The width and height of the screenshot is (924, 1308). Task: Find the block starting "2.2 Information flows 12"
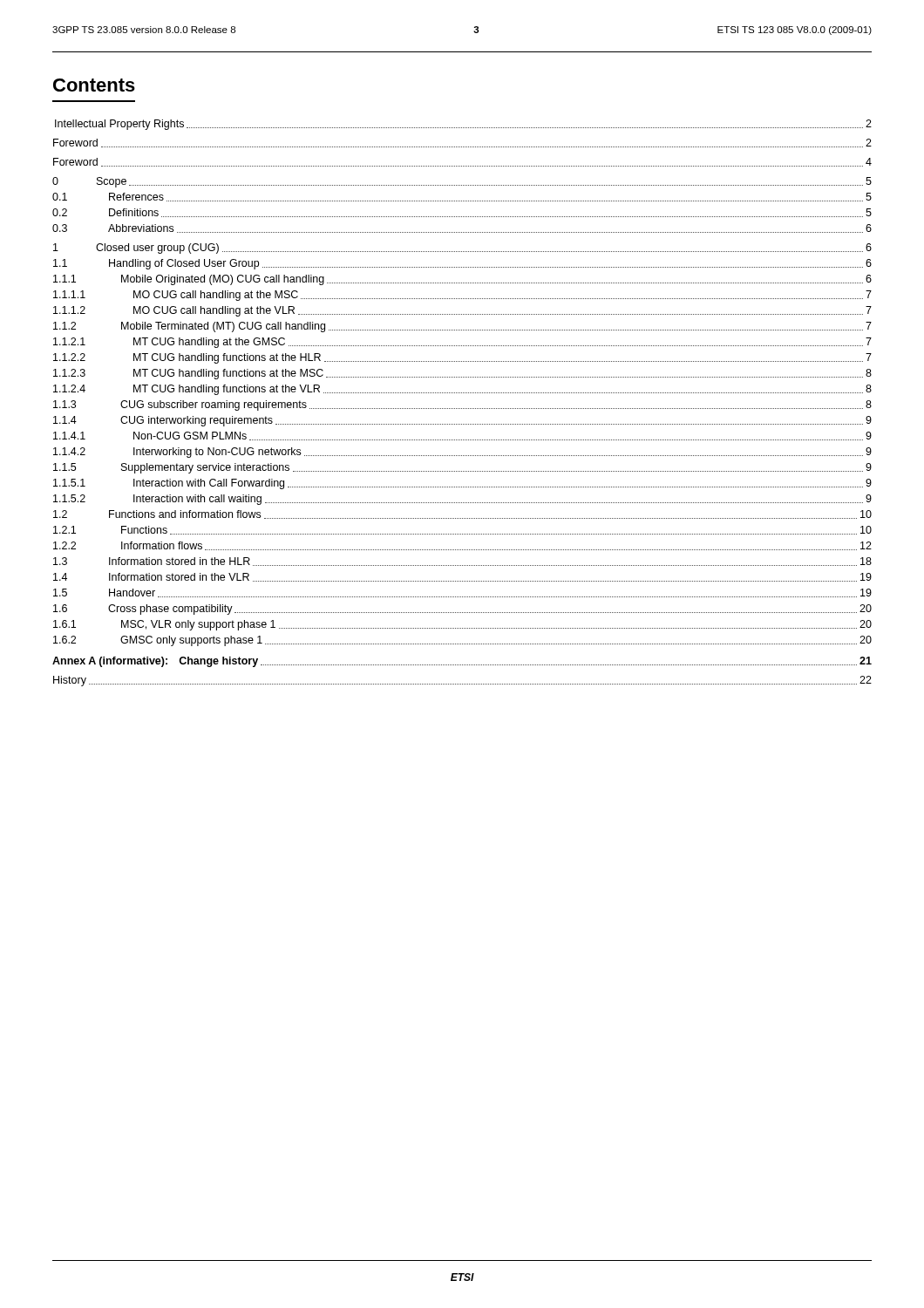pos(462,546)
